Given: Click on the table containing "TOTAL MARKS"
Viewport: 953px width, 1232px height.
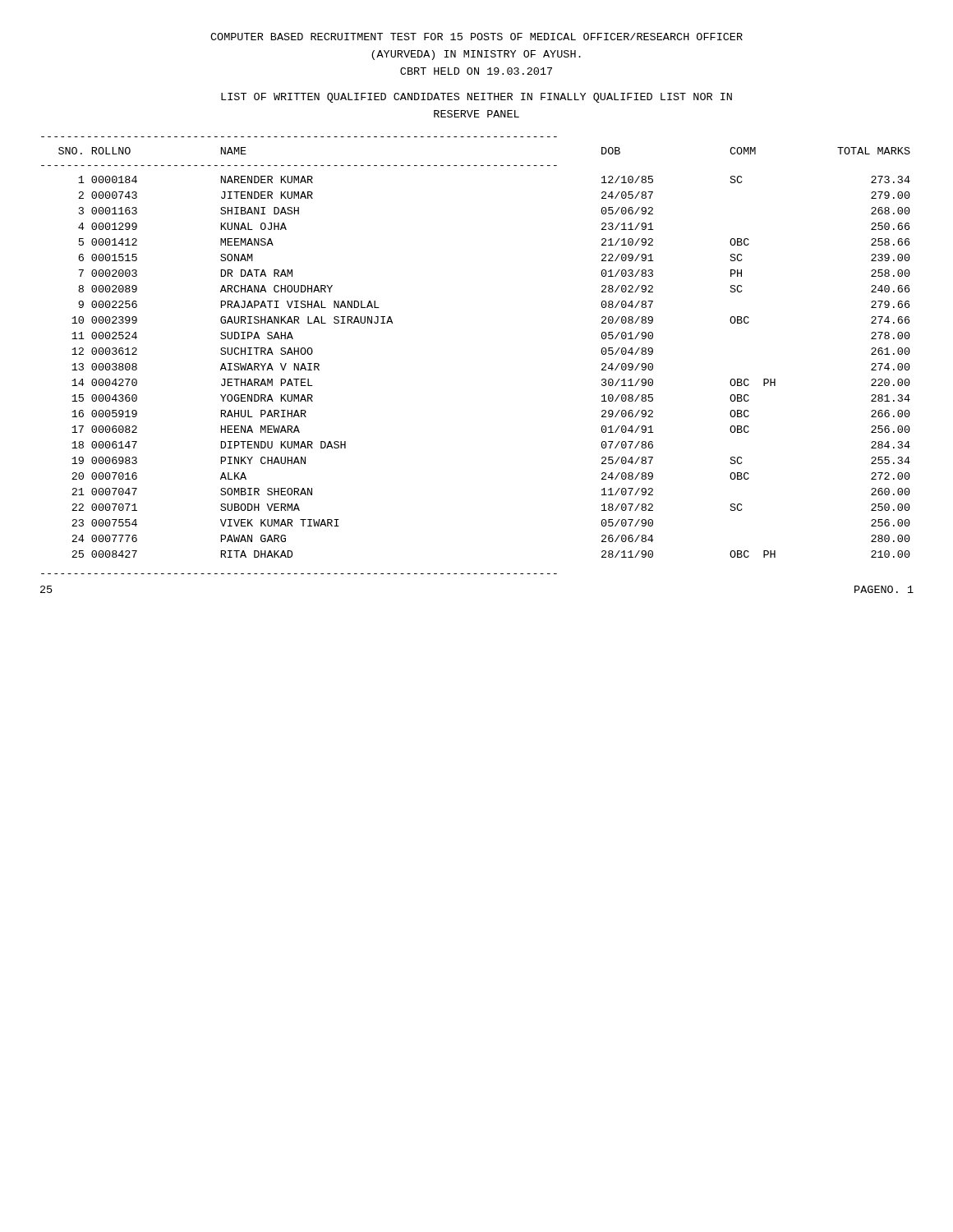Looking at the screenshot, I should pos(476,355).
